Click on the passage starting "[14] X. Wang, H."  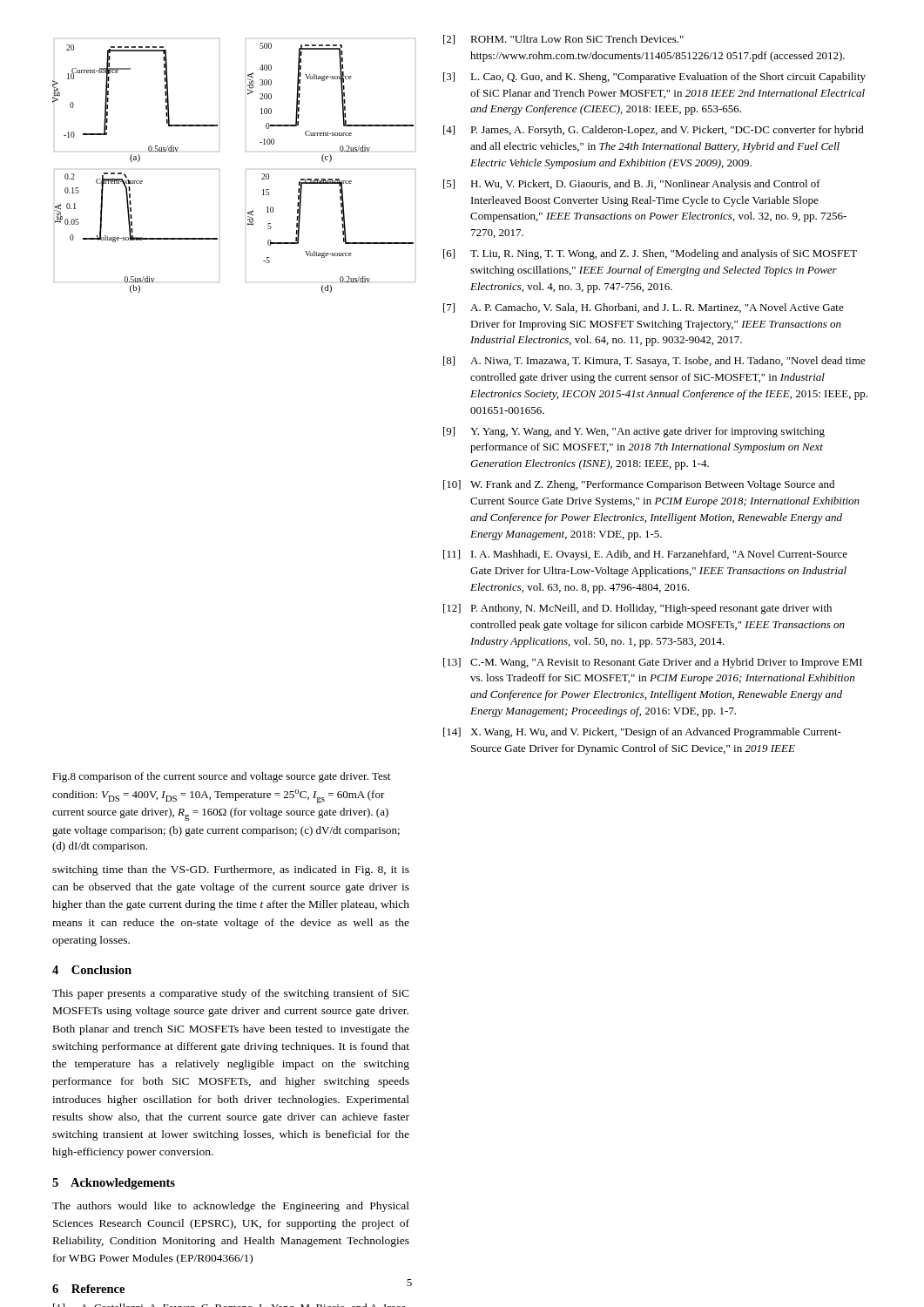point(657,740)
